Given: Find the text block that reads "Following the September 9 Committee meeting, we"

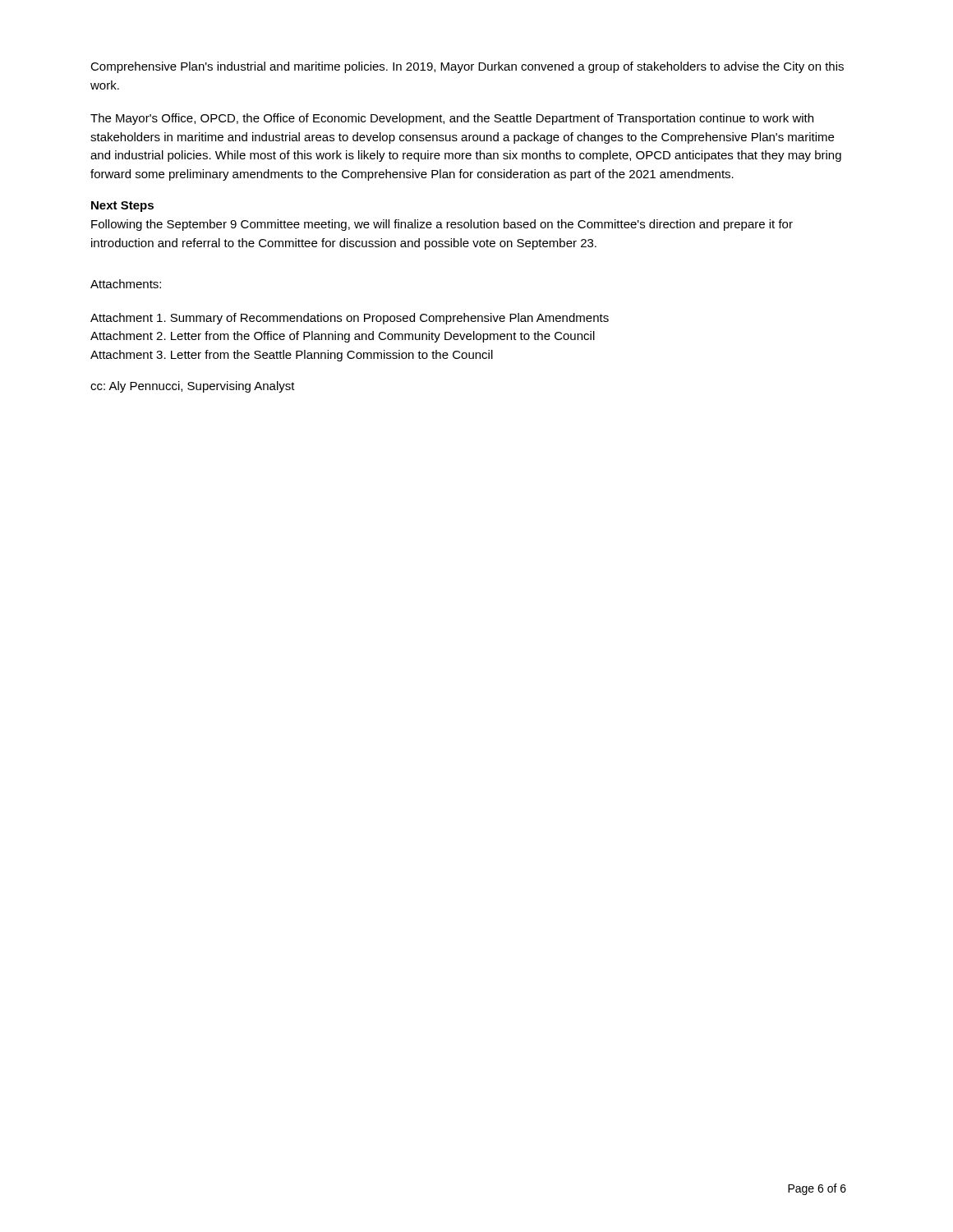Looking at the screenshot, I should tap(442, 233).
